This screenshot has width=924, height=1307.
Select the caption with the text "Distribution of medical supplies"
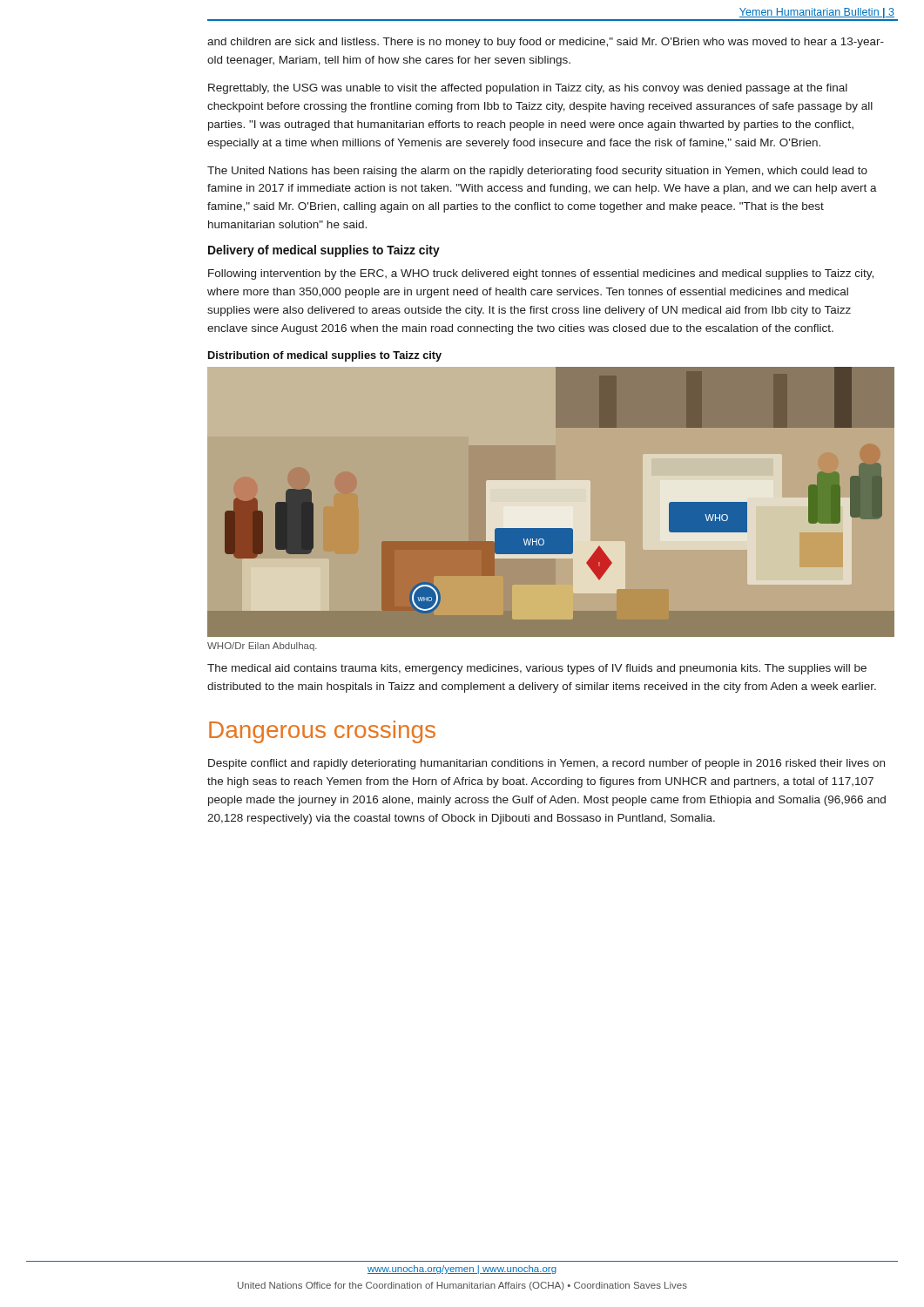click(x=325, y=355)
